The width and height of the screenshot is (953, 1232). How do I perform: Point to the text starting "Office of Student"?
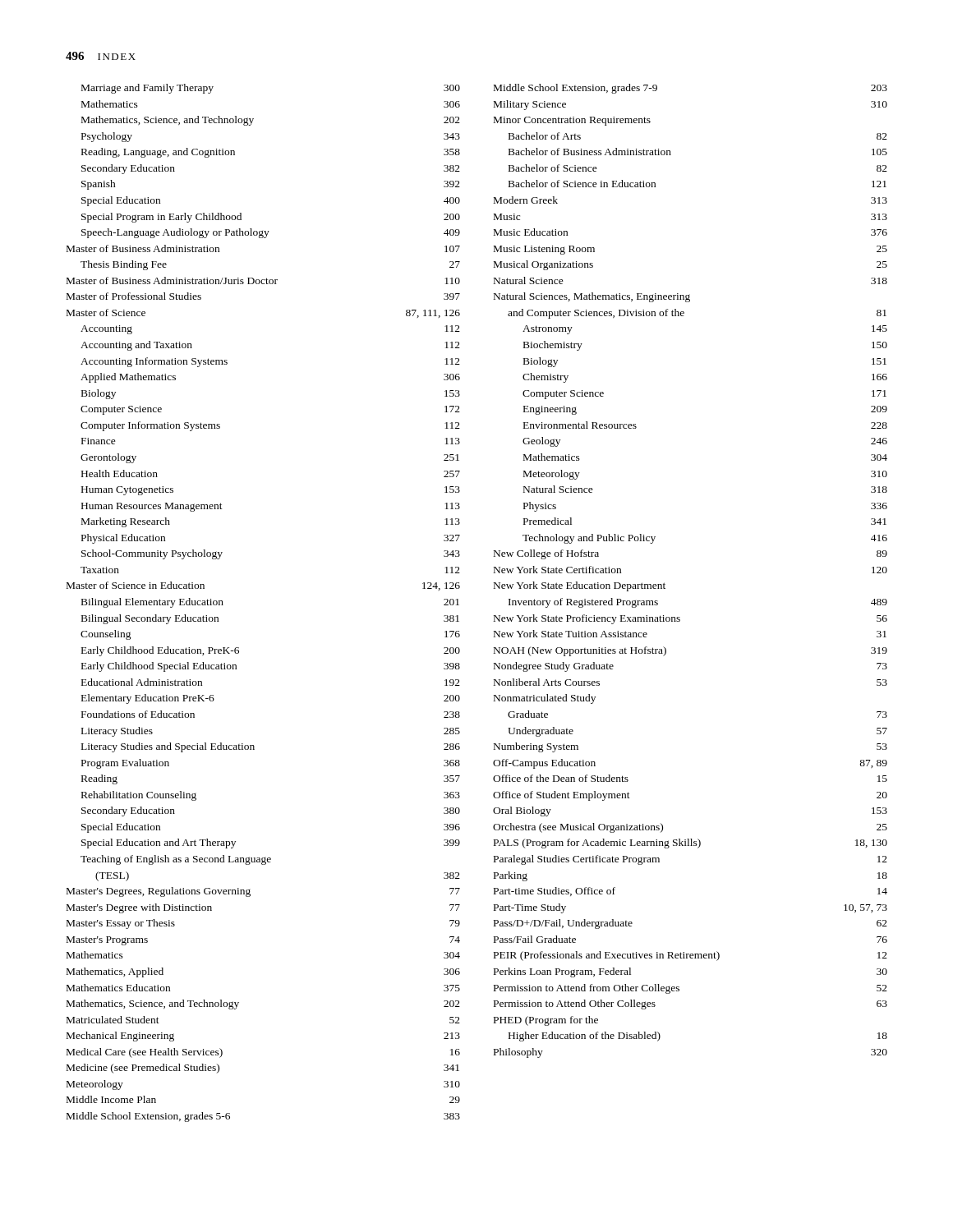tap(568, 795)
